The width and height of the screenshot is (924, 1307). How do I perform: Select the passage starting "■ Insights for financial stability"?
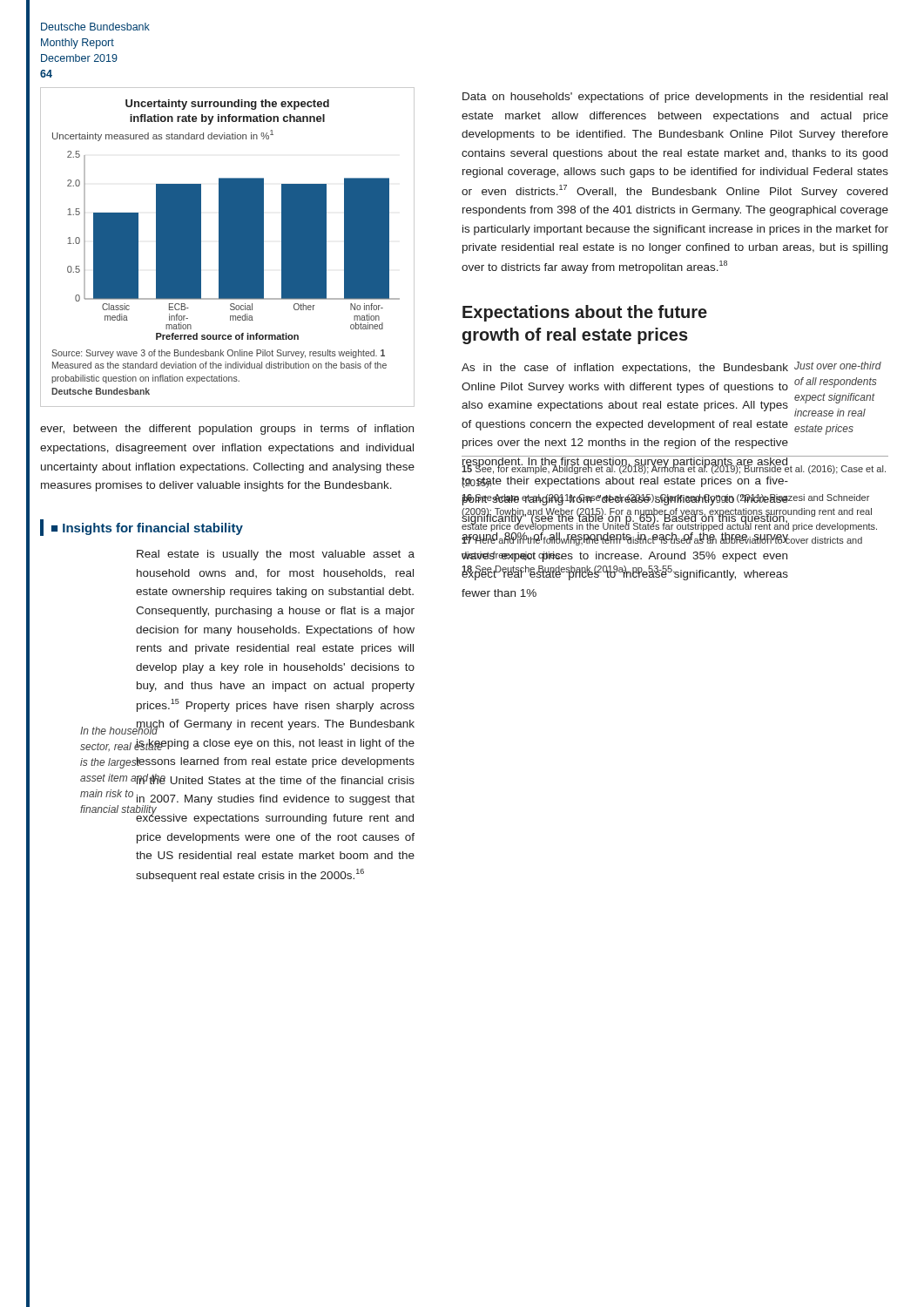pyautogui.click(x=147, y=527)
